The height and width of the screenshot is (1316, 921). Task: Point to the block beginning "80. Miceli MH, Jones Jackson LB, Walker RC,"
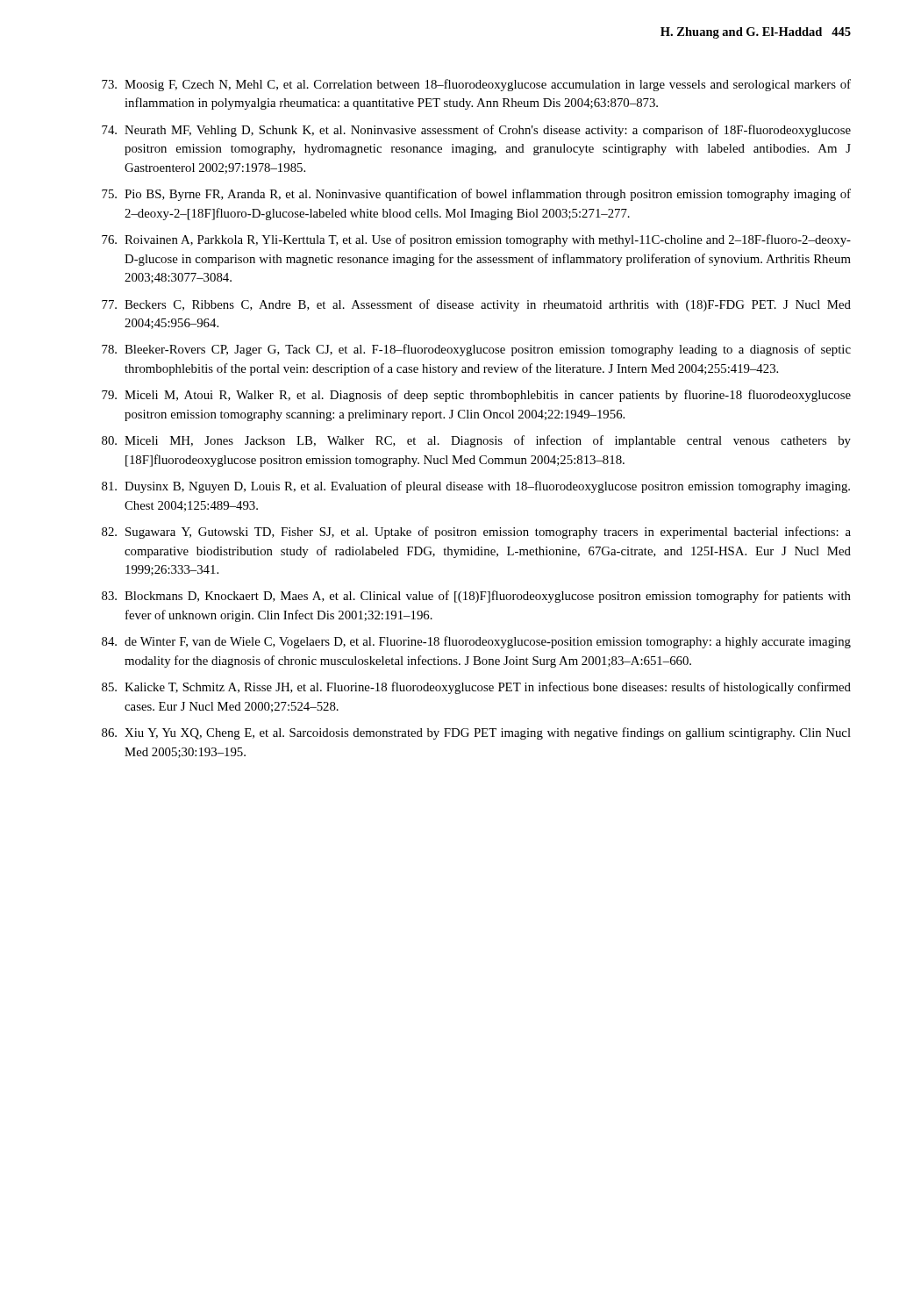(465, 451)
